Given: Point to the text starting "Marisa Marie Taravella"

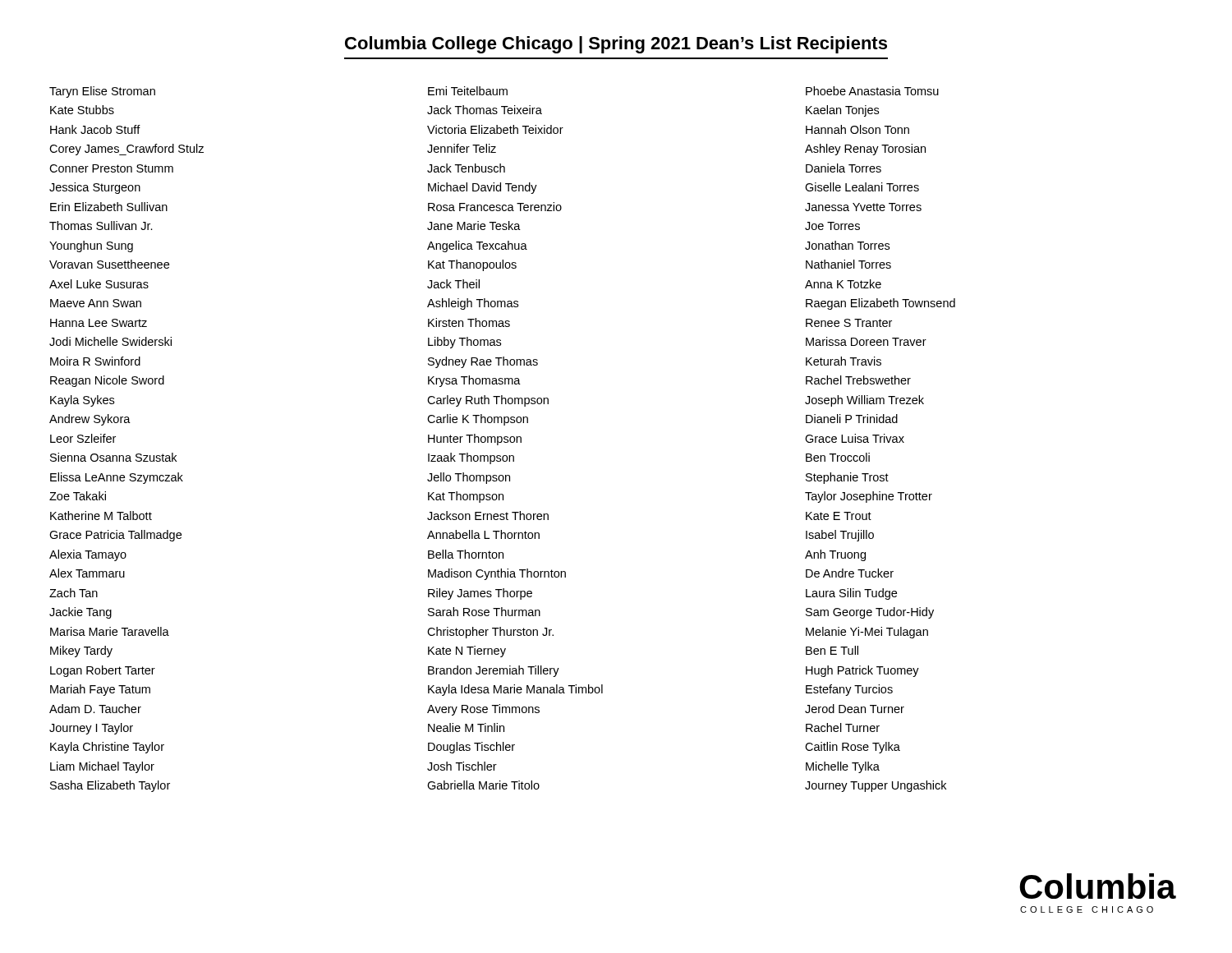Looking at the screenshot, I should [110, 631].
